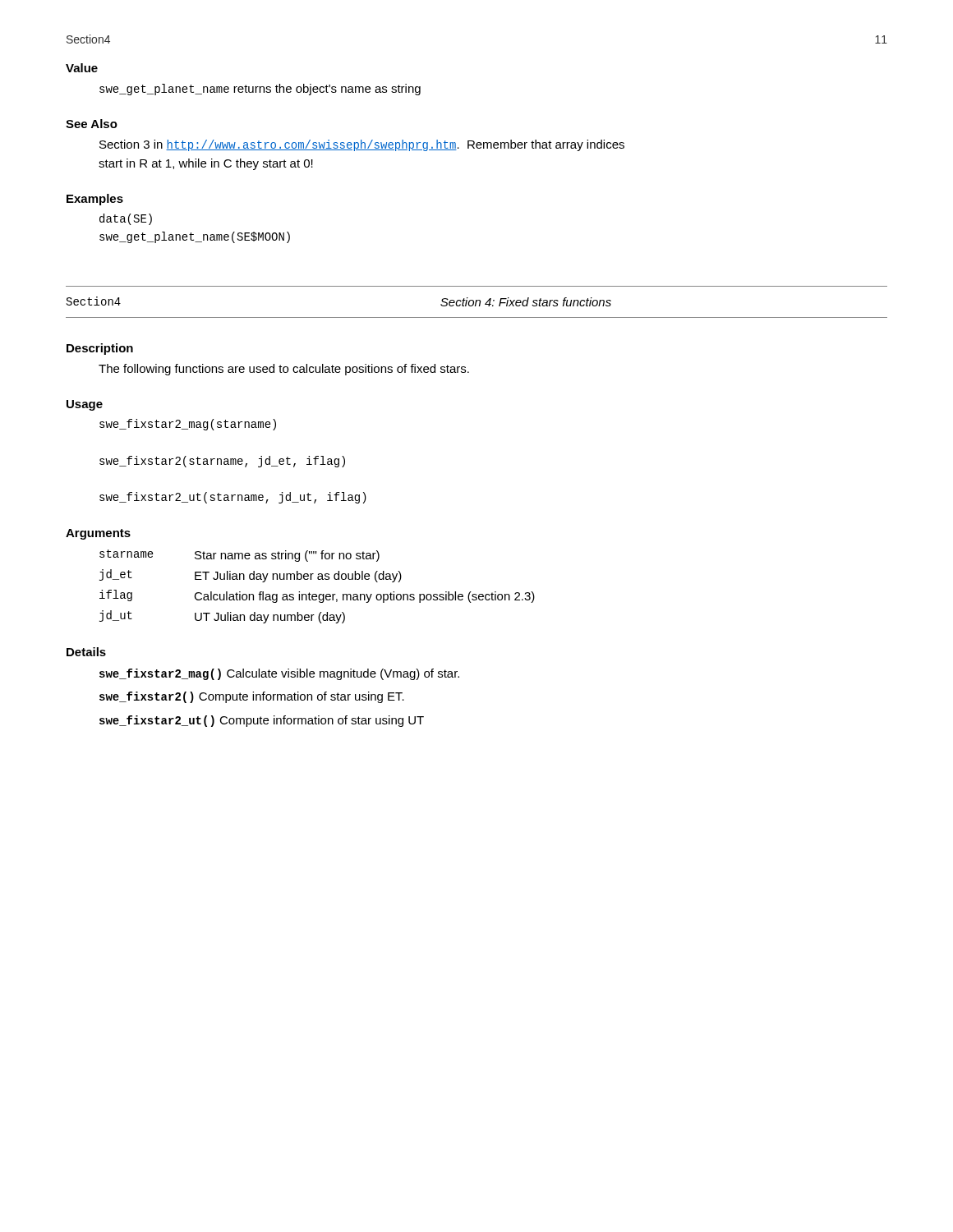Click on the text block containing "swe_fixstar2_mag(starname) swe_fixstar2(starname, jd_et, iflag) swe_fixstar2_ut(starname, jd_ut,"
953x1232 pixels.
click(233, 461)
